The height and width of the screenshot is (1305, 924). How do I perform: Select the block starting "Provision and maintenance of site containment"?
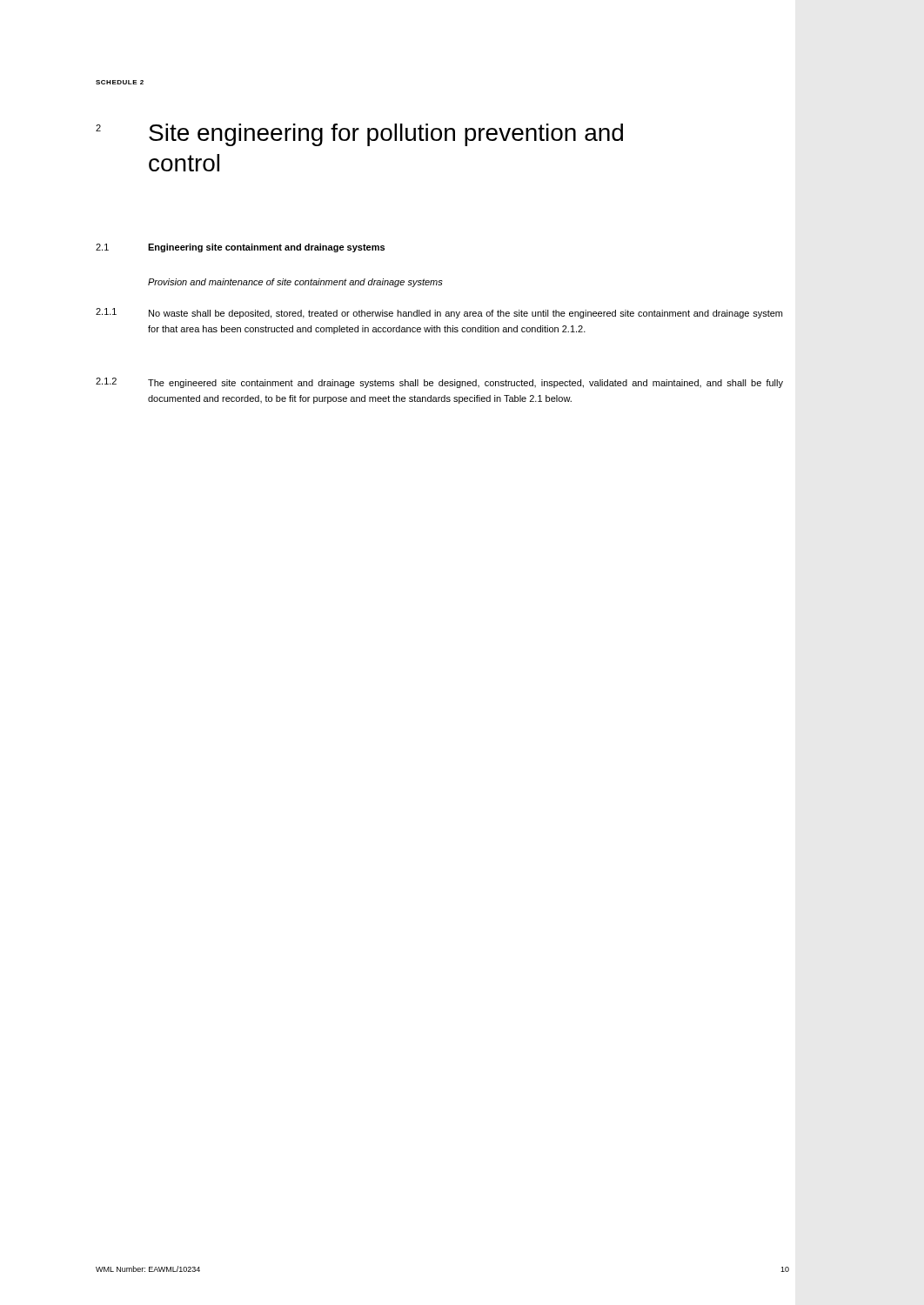pos(295,282)
